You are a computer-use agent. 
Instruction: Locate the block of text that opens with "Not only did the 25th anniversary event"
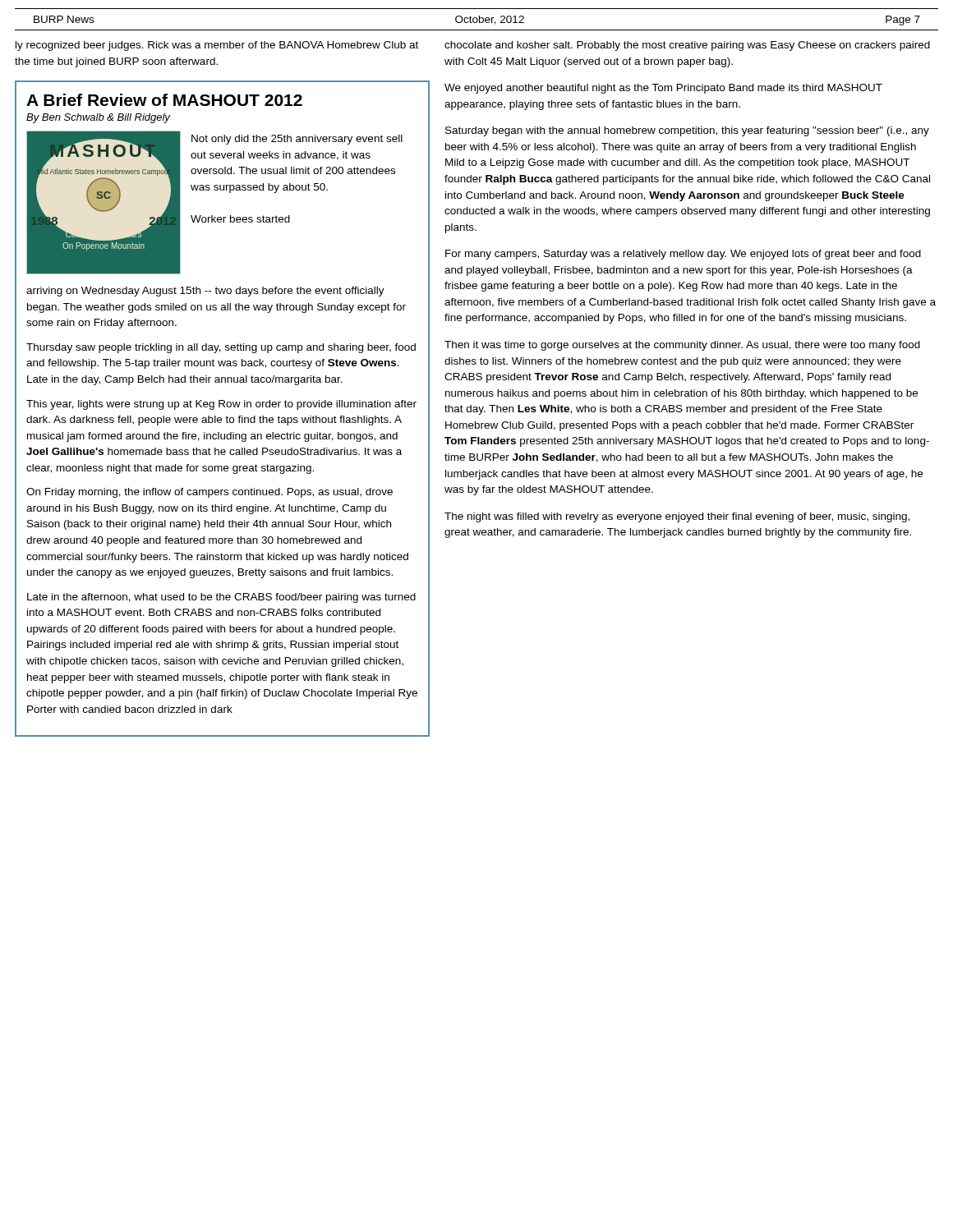(297, 179)
